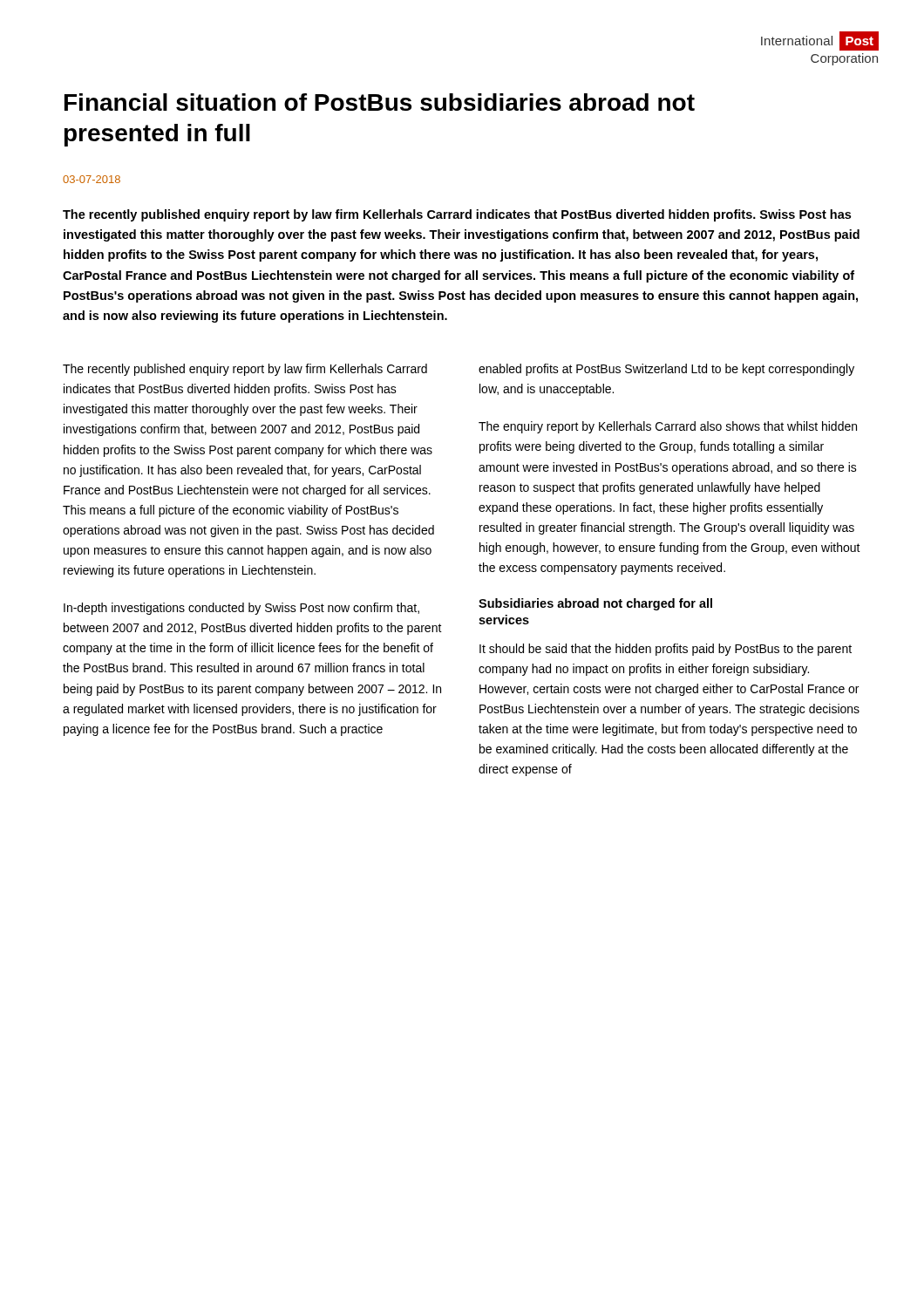
Task: Find the block on this page that starts "enabled profits at PostBus"
Action: click(x=670, y=380)
